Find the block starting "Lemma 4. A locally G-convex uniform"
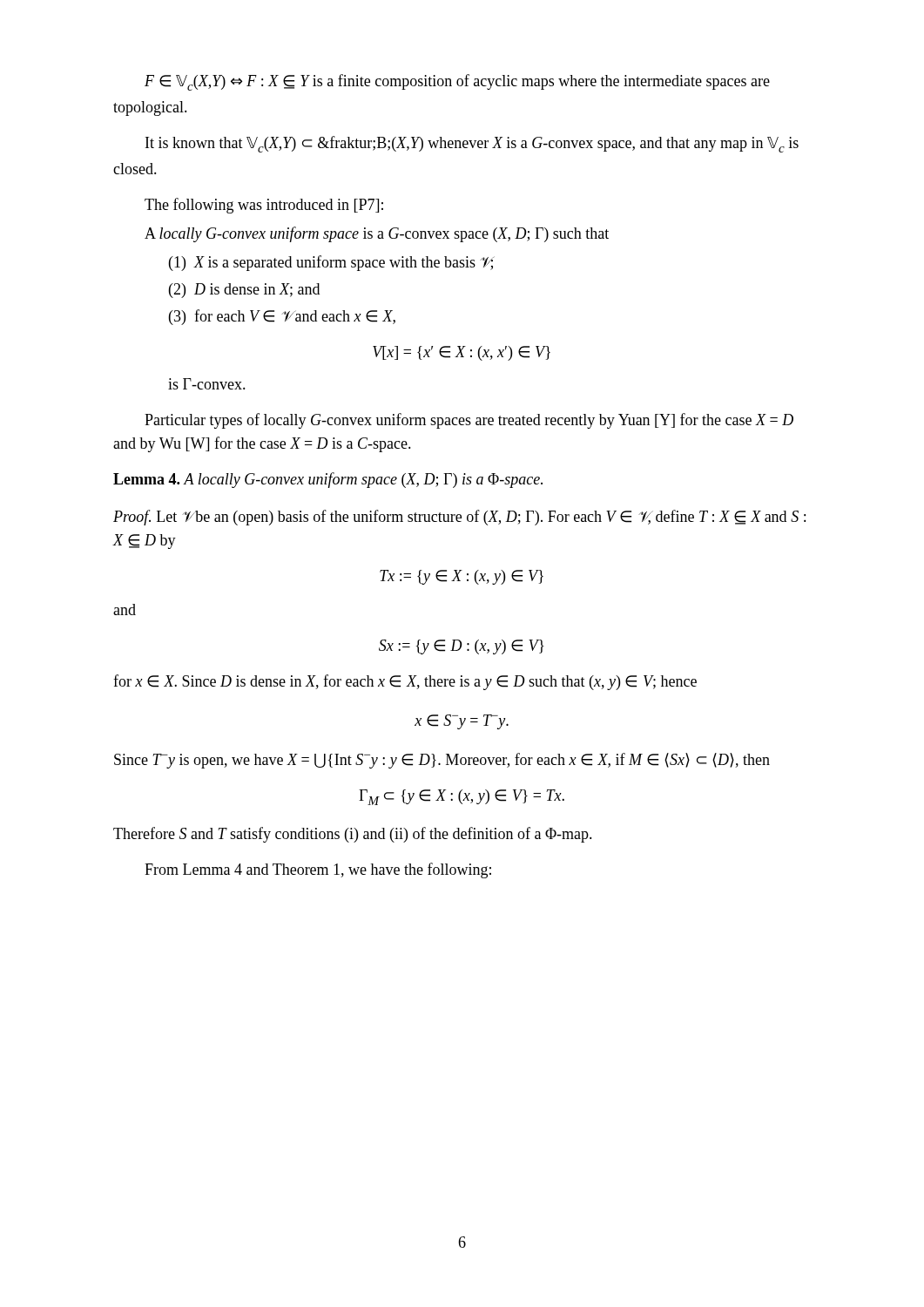924x1307 pixels. (329, 479)
